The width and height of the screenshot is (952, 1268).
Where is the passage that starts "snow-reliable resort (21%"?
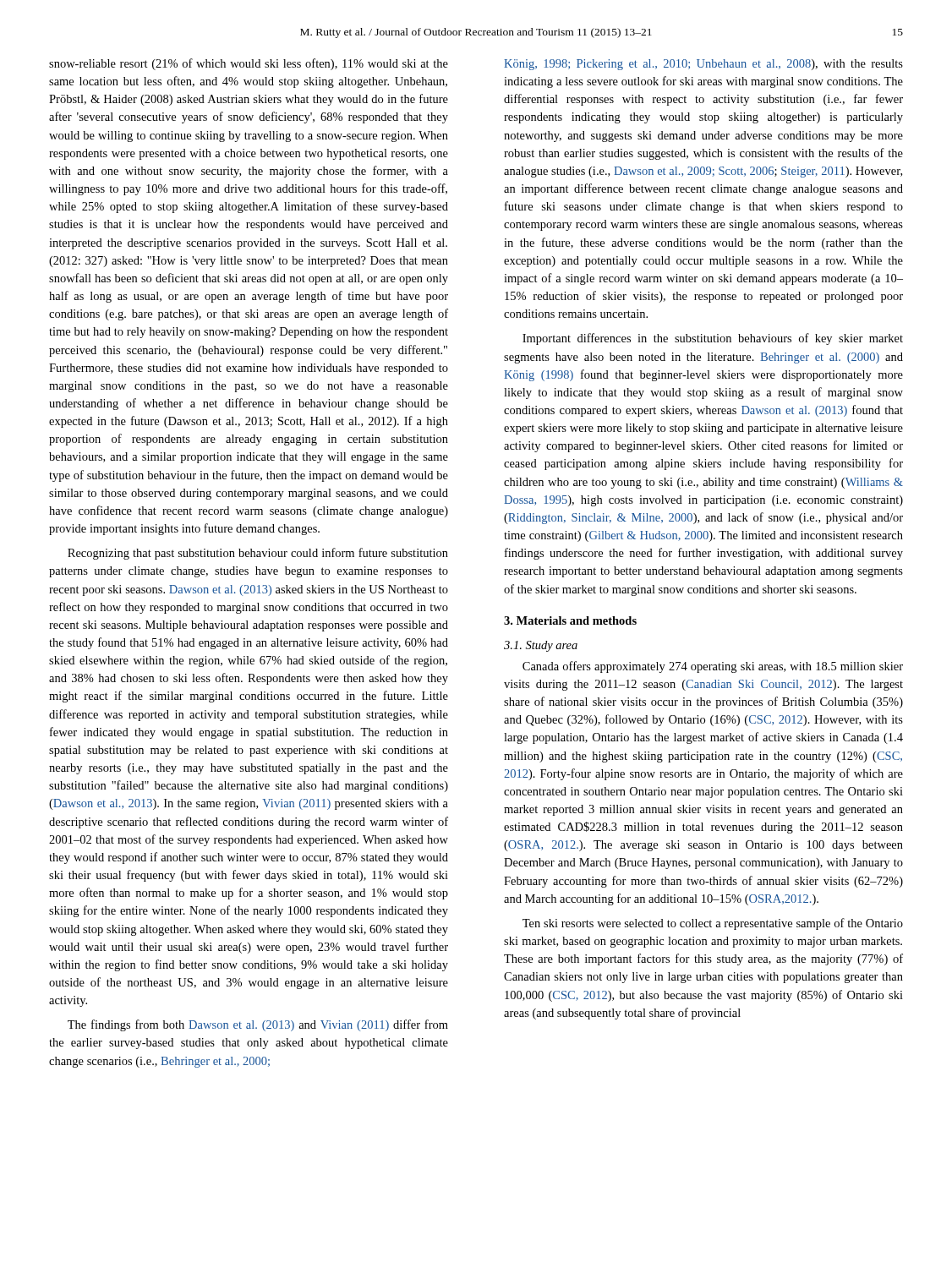tap(249, 296)
